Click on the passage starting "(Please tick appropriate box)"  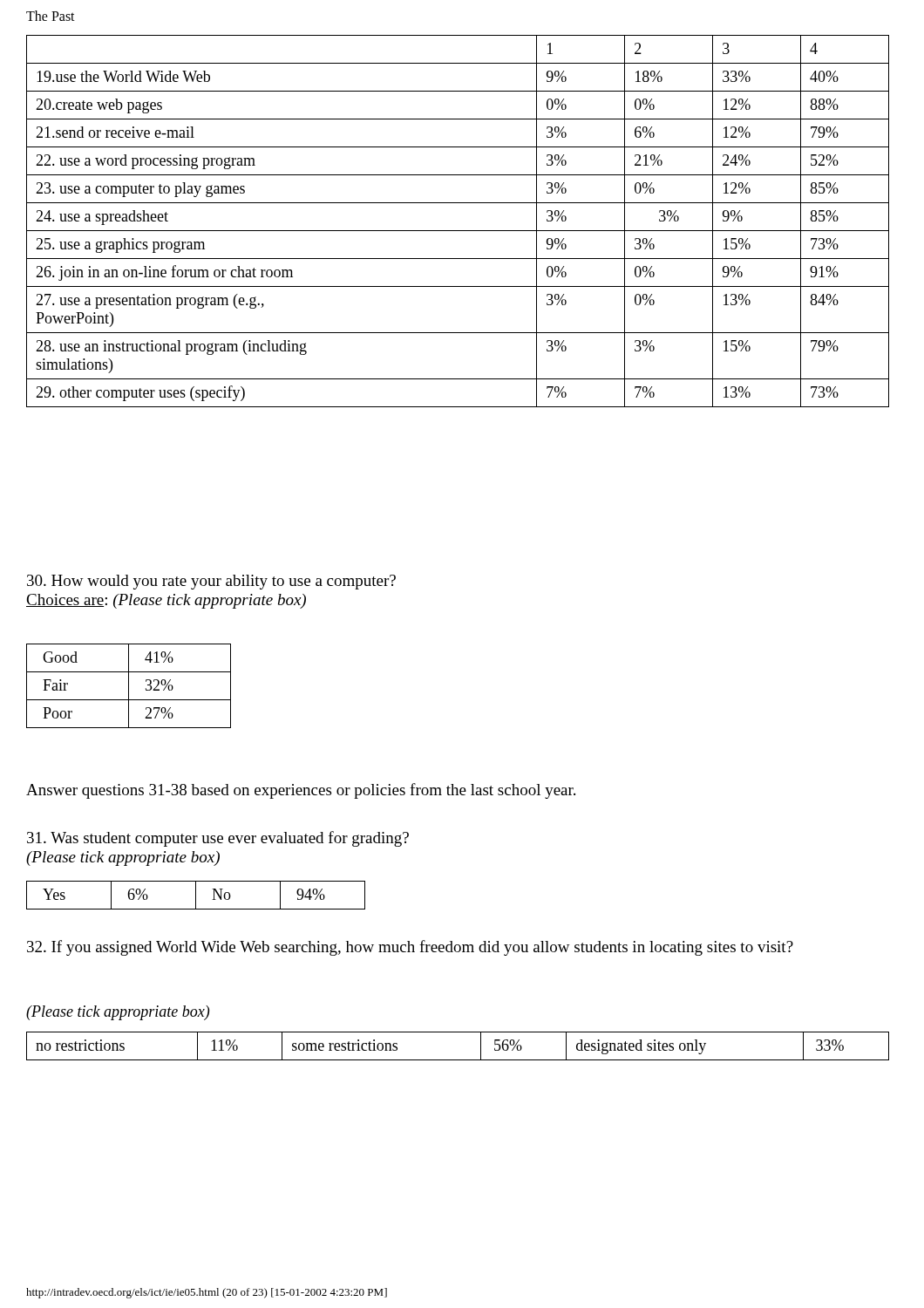(118, 1012)
